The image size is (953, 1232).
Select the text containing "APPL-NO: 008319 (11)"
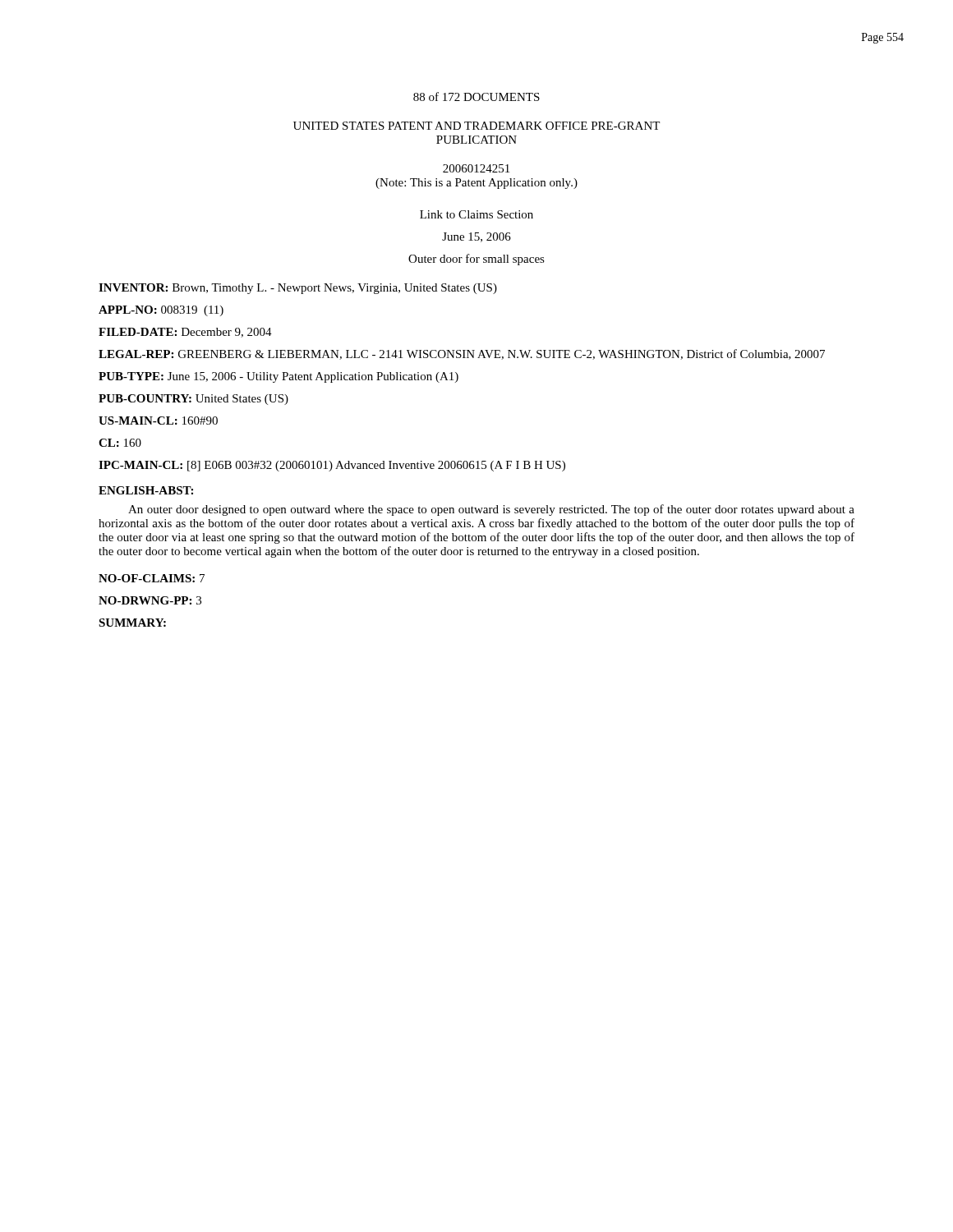161,310
